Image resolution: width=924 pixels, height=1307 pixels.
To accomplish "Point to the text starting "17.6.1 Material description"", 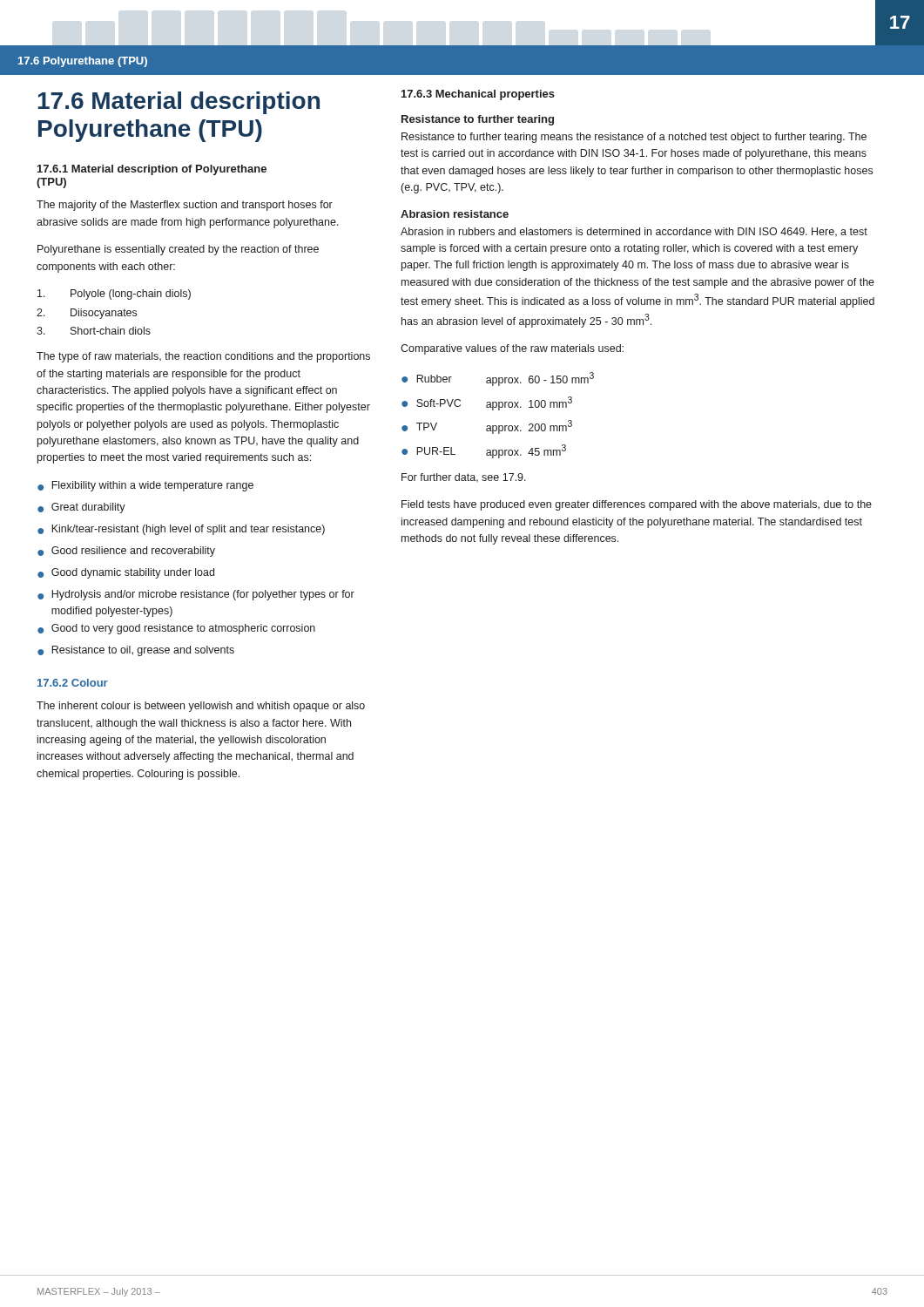I will point(206,175).
